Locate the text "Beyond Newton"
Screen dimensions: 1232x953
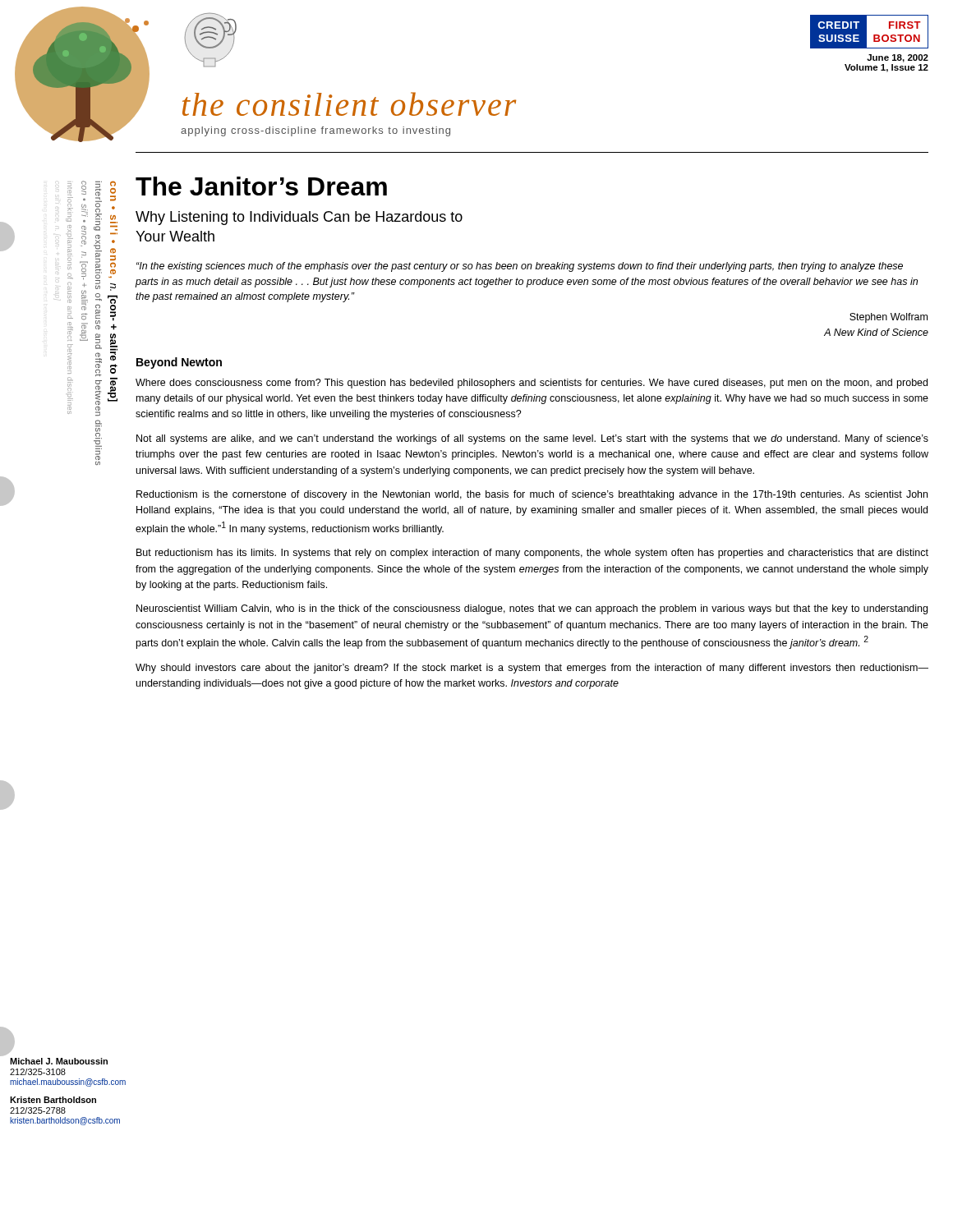pos(179,362)
